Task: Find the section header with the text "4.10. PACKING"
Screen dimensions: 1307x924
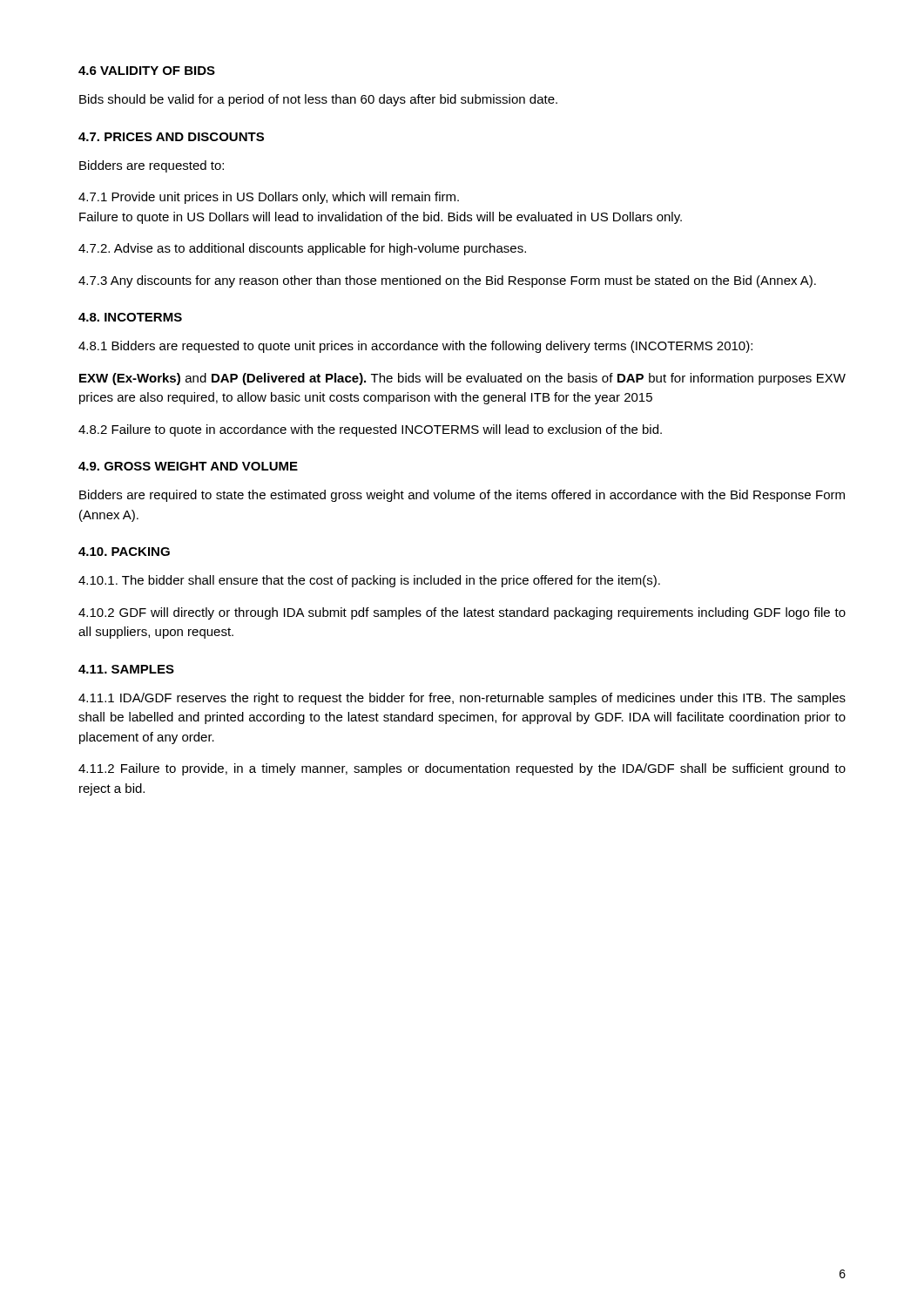Action: click(124, 551)
